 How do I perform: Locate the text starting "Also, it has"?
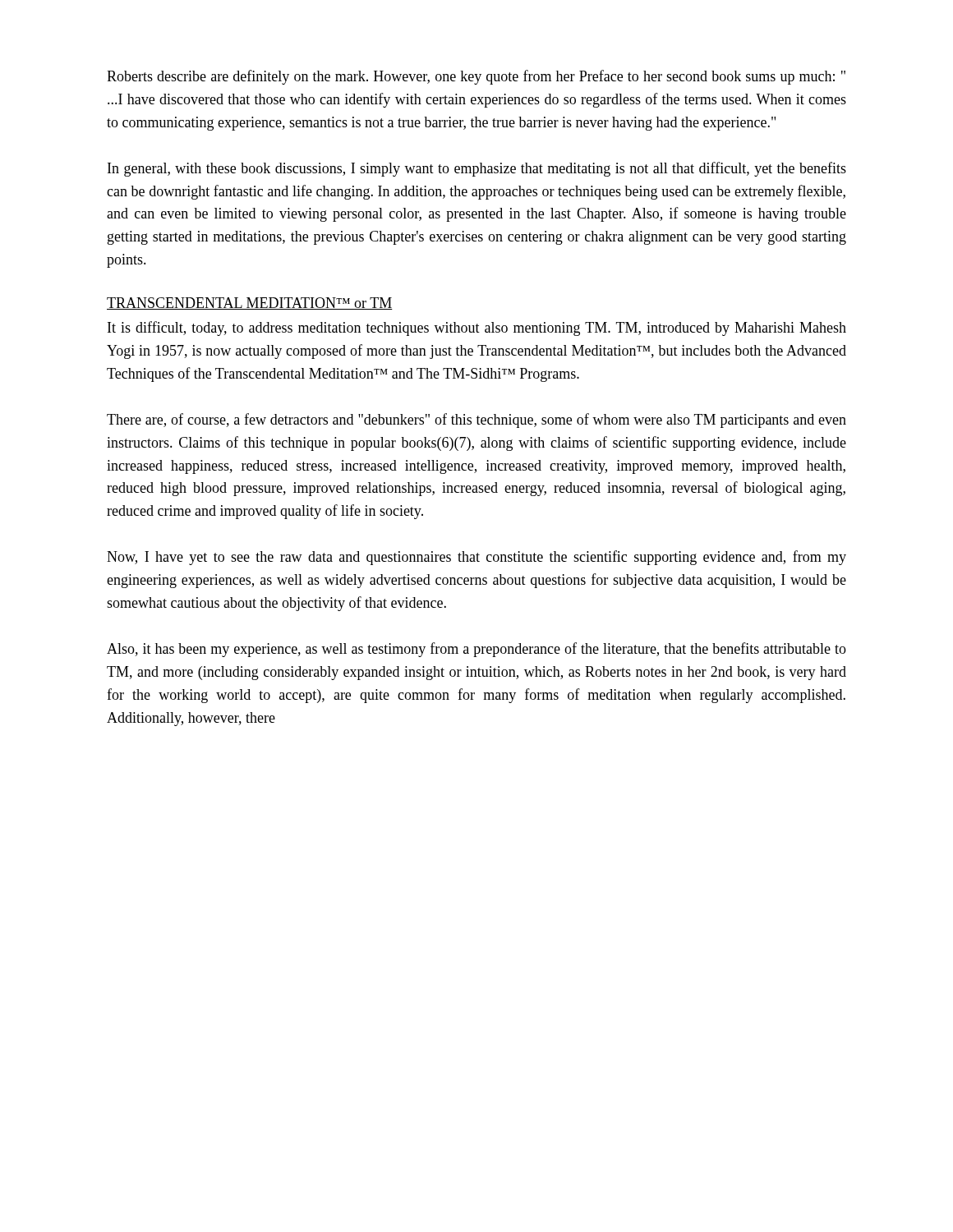pos(476,683)
